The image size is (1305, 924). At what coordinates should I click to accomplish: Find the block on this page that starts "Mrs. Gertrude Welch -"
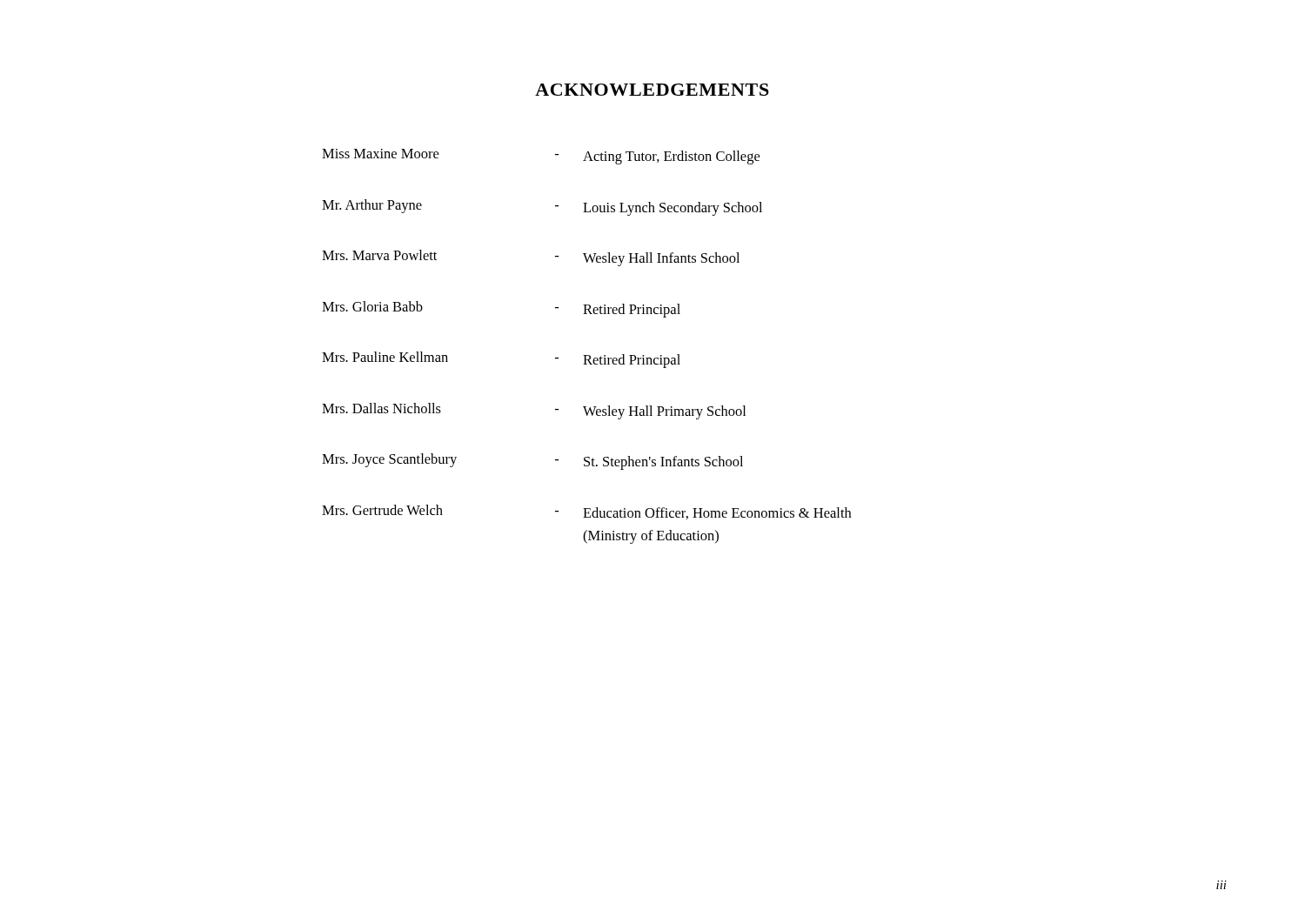tap(652, 524)
